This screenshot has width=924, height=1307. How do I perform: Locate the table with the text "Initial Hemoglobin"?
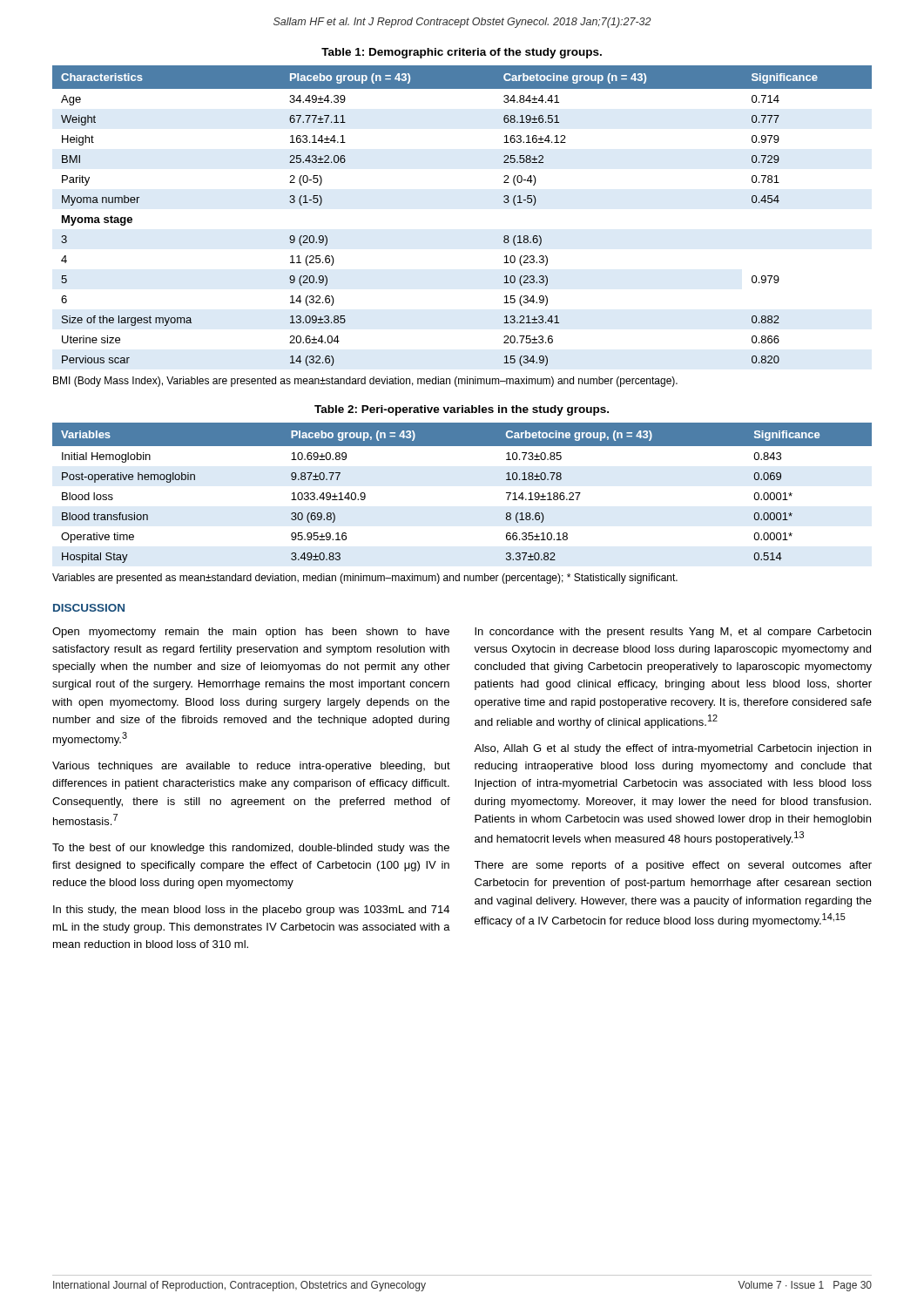tap(462, 494)
